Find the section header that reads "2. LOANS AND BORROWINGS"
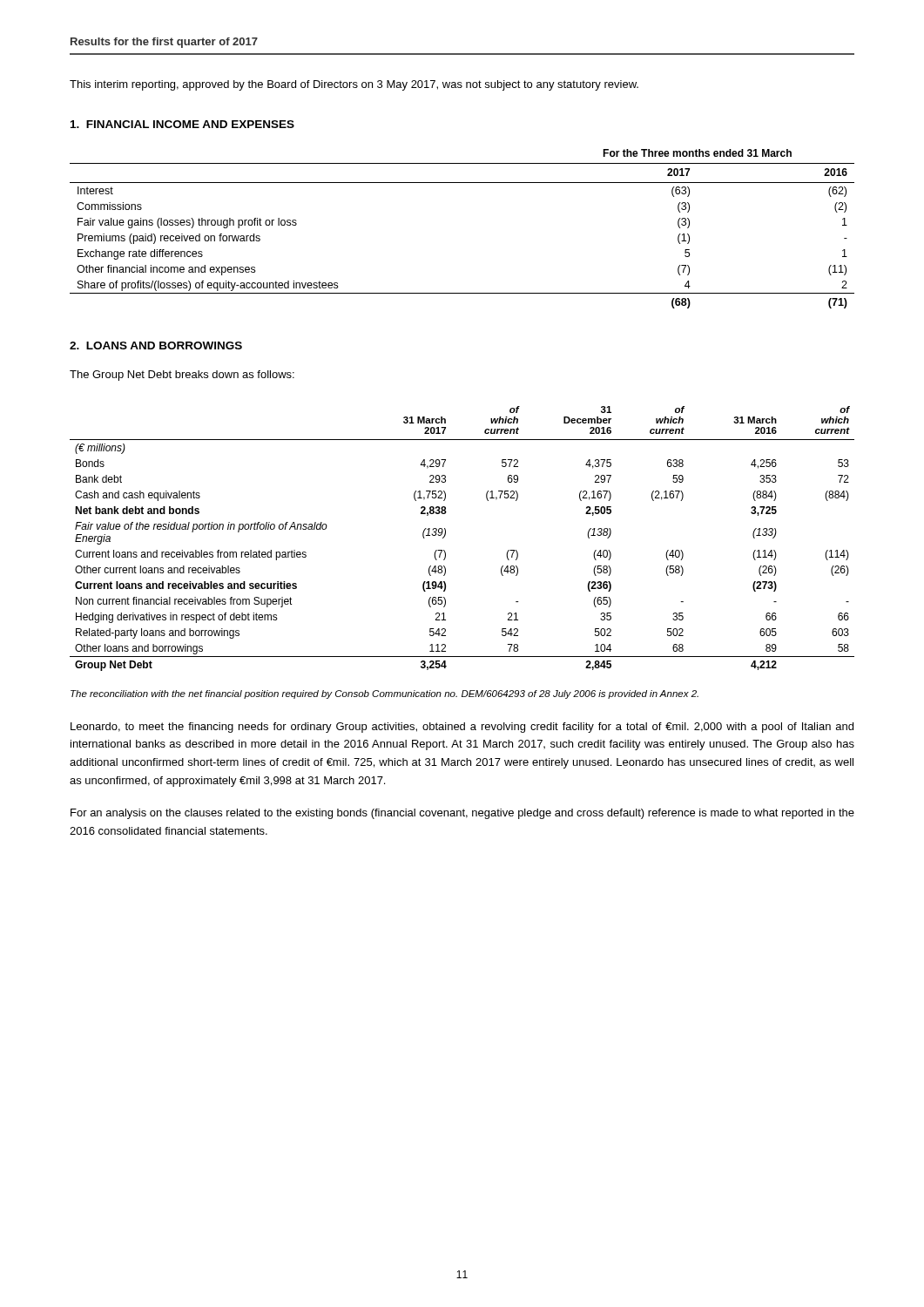 (156, 345)
